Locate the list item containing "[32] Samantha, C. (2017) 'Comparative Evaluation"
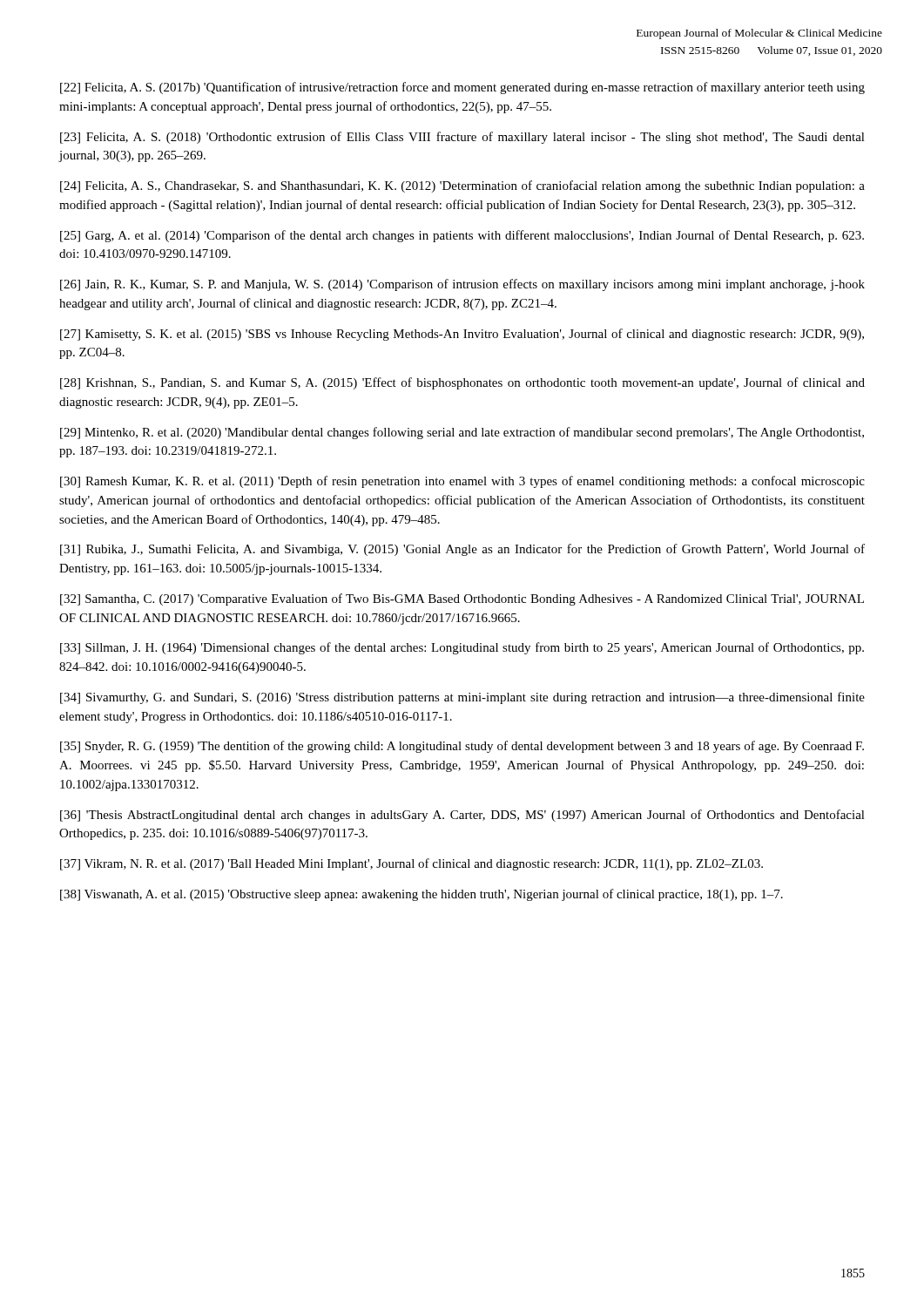The width and height of the screenshot is (924, 1307). (462, 608)
